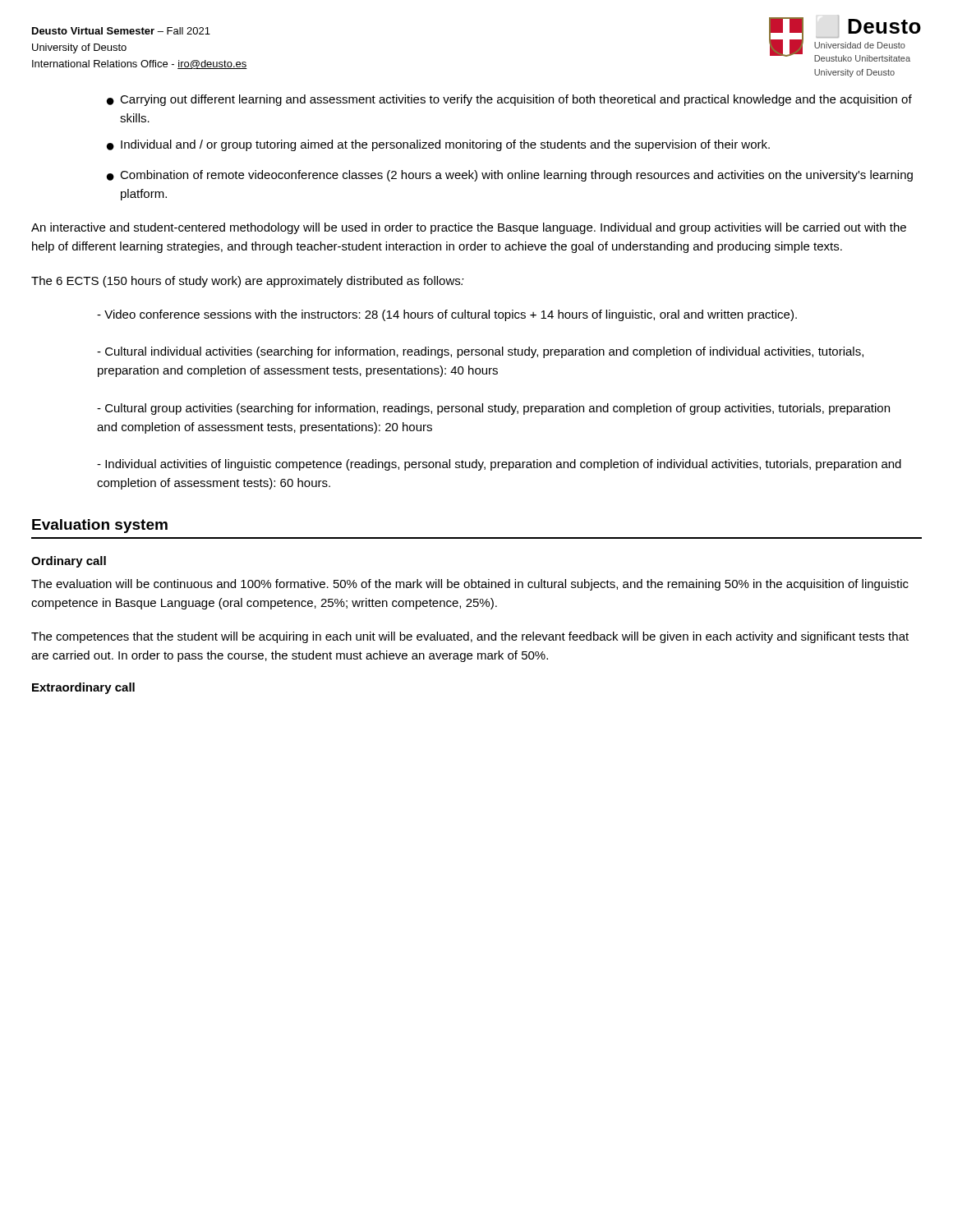Image resolution: width=953 pixels, height=1232 pixels.
Task: Navigate to the text starting "● Carrying out different learning"
Action: (x=513, y=109)
